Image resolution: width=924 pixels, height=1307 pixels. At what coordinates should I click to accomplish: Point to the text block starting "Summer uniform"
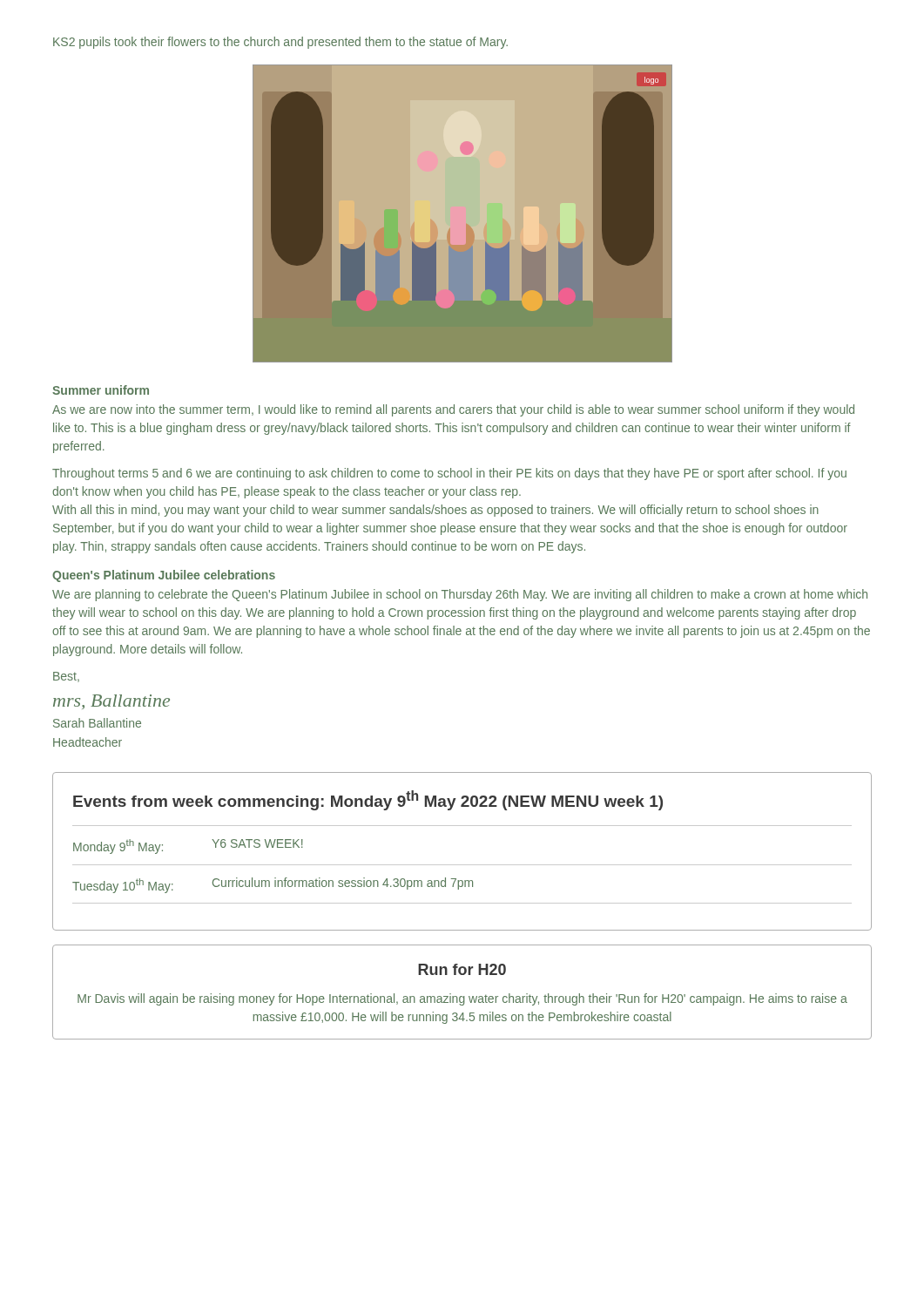pyautogui.click(x=101, y=390)
